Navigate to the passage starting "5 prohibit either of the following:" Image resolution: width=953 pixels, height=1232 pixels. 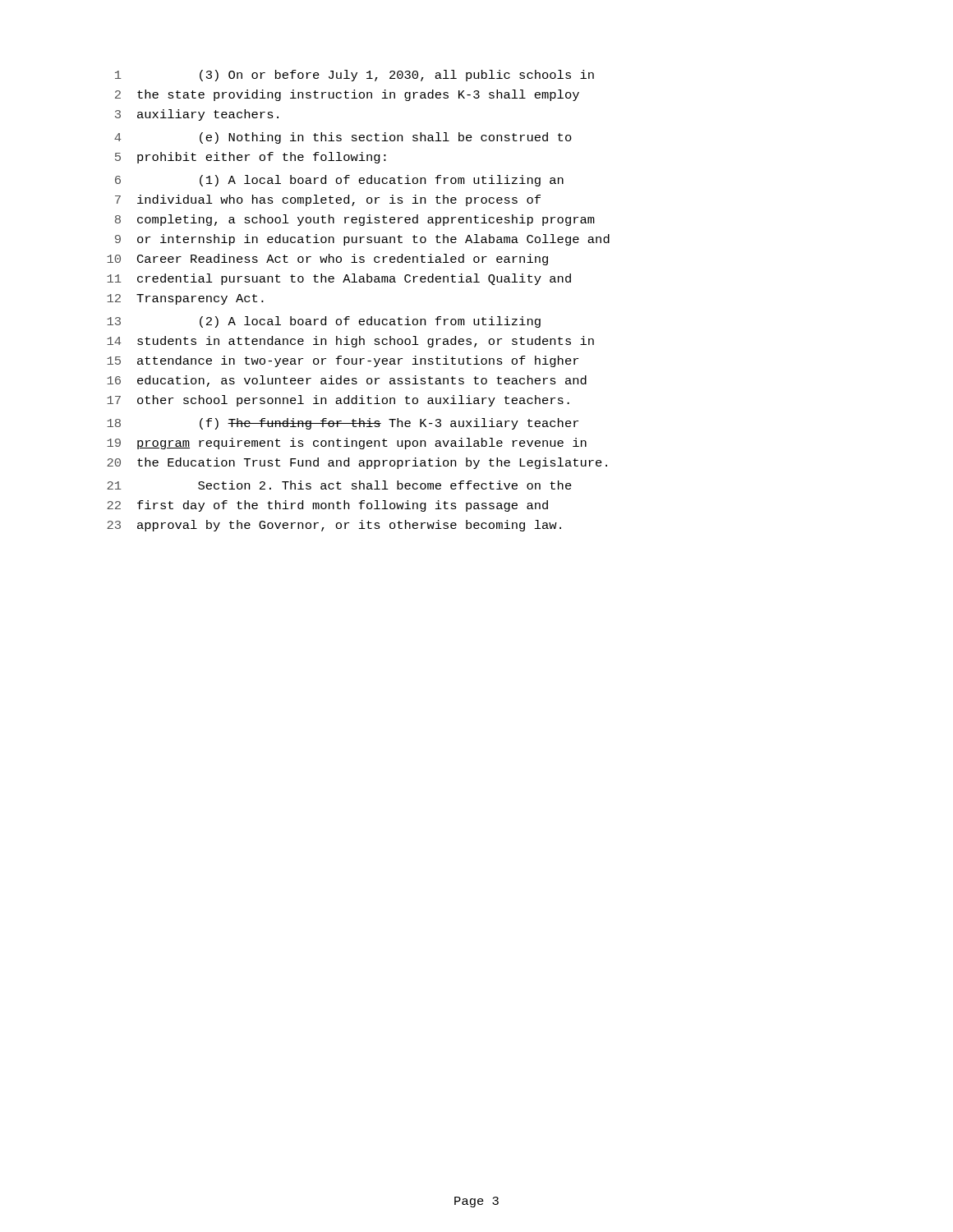tap(261, 157)
